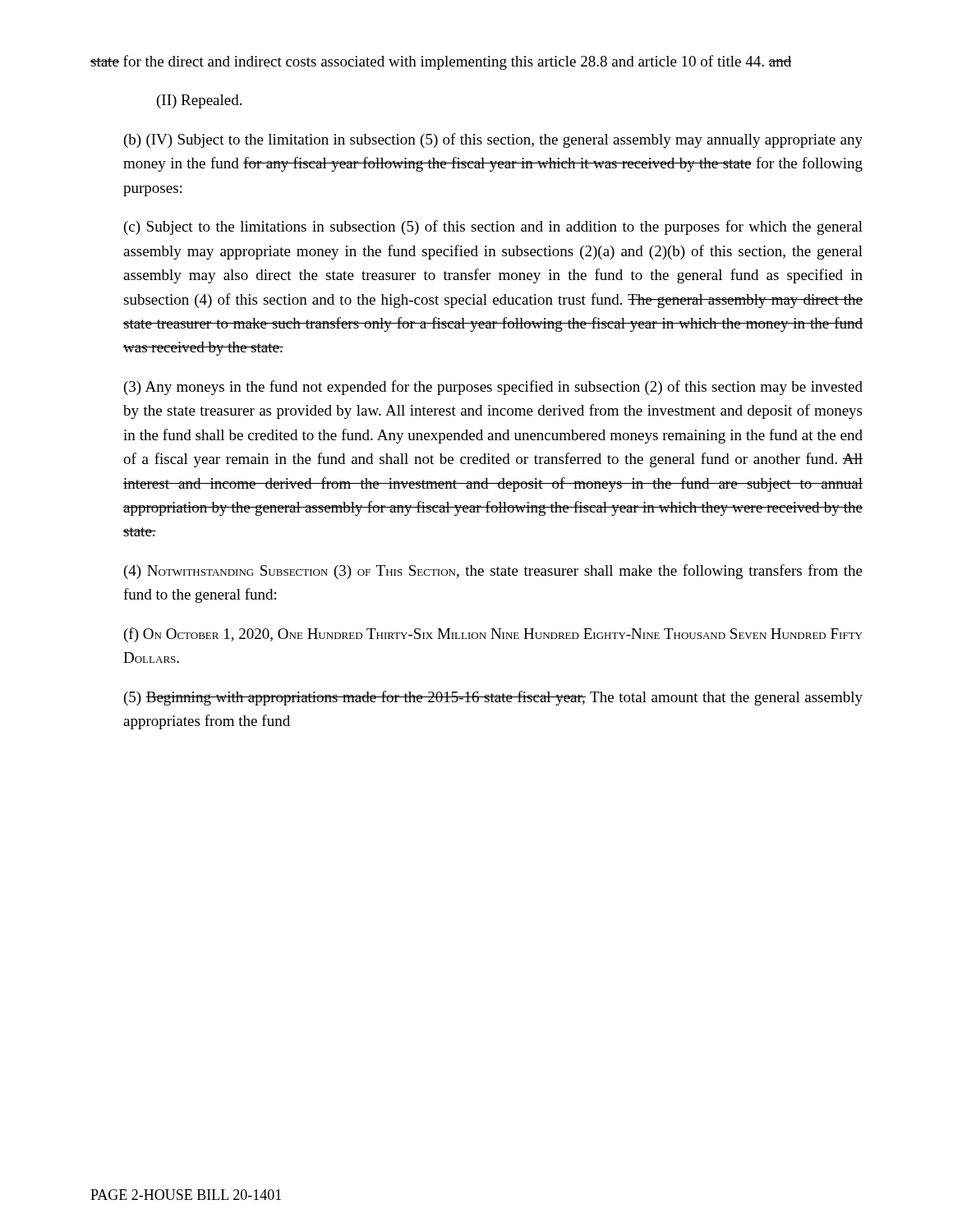Point to the block beginning "(5) Beginning with appropriations made for the"

tap(493, 709)
